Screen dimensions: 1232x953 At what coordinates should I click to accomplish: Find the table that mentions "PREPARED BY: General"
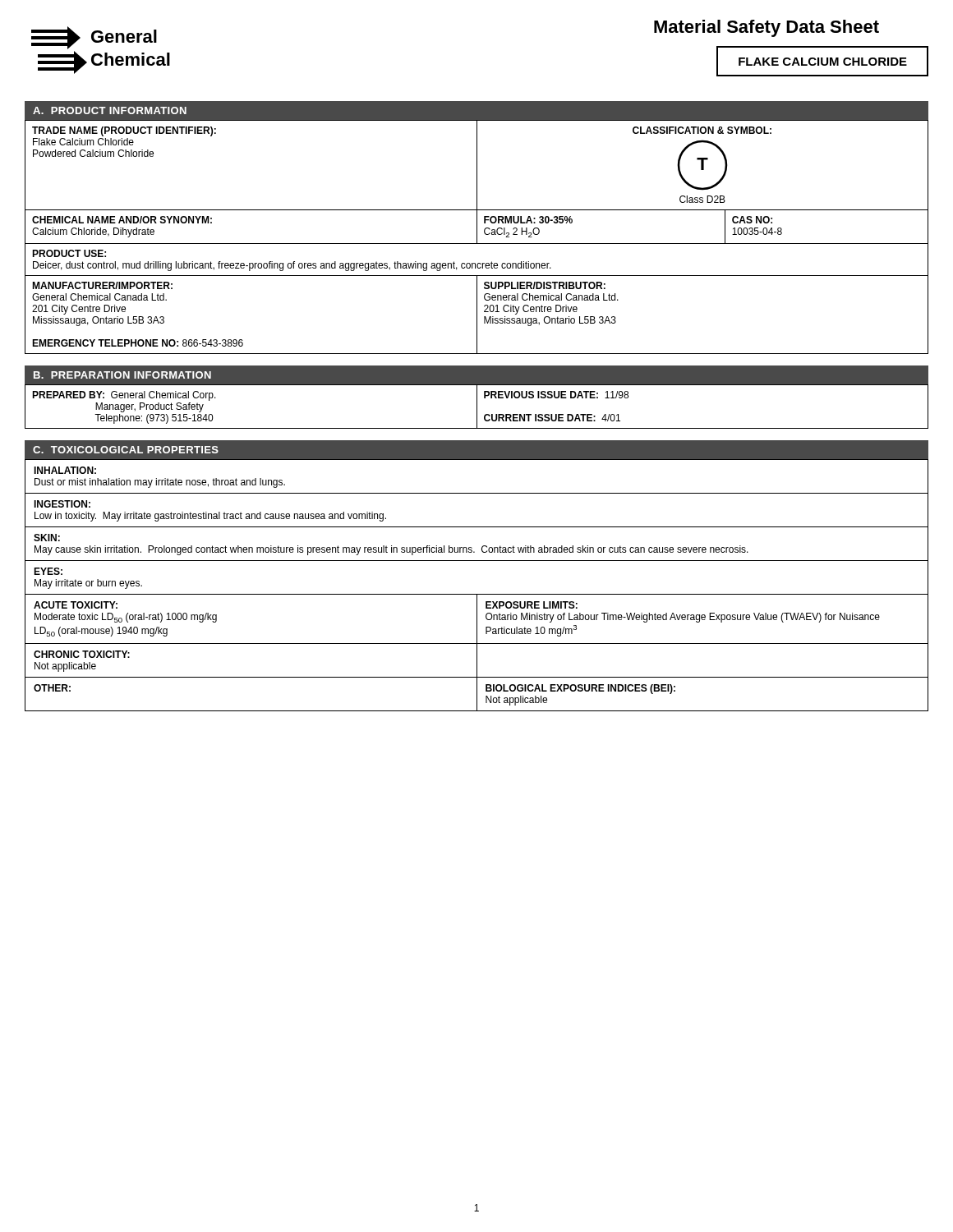476,407
